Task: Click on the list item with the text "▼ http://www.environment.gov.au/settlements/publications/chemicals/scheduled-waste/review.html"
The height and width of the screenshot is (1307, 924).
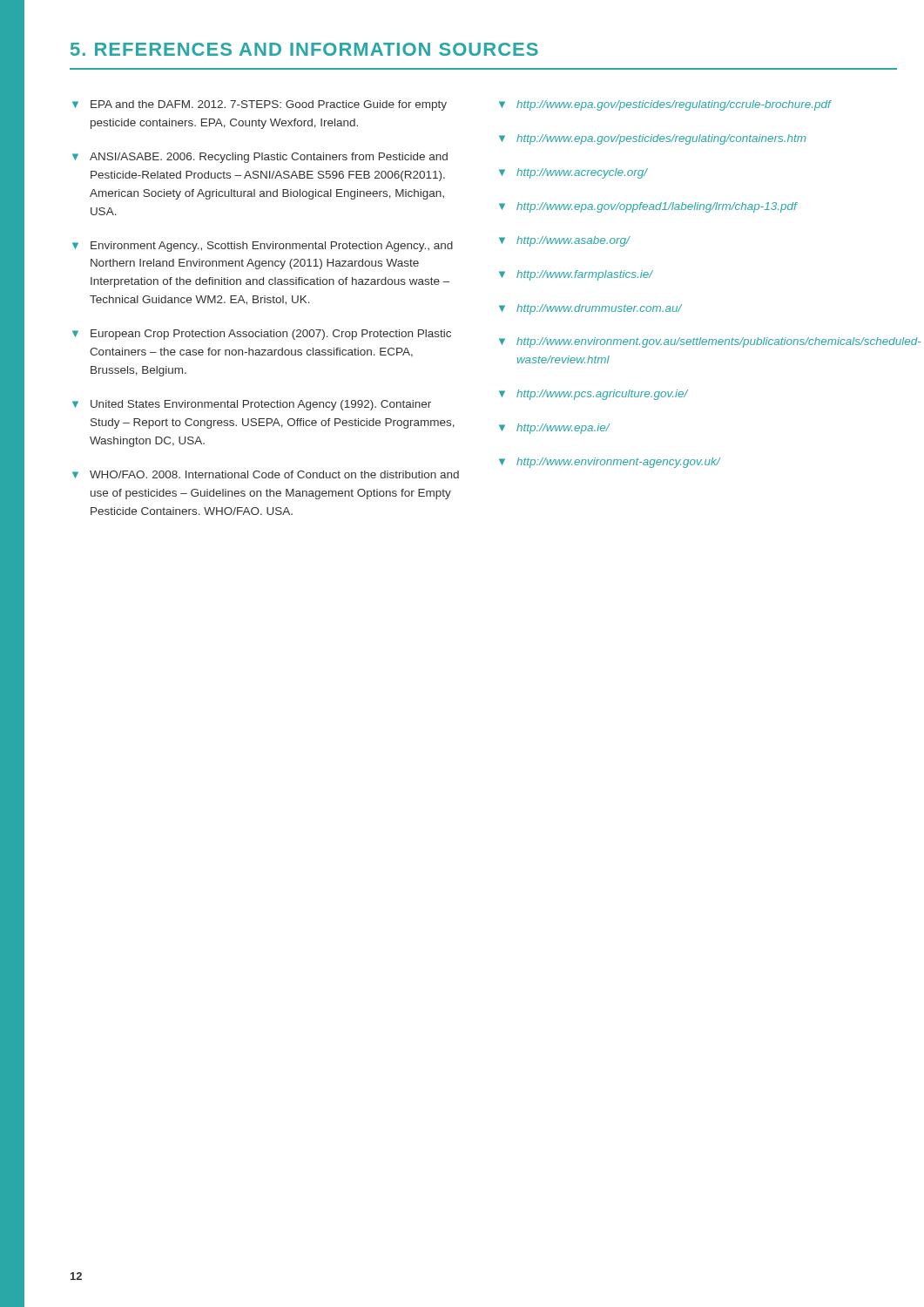Action: 679,352
